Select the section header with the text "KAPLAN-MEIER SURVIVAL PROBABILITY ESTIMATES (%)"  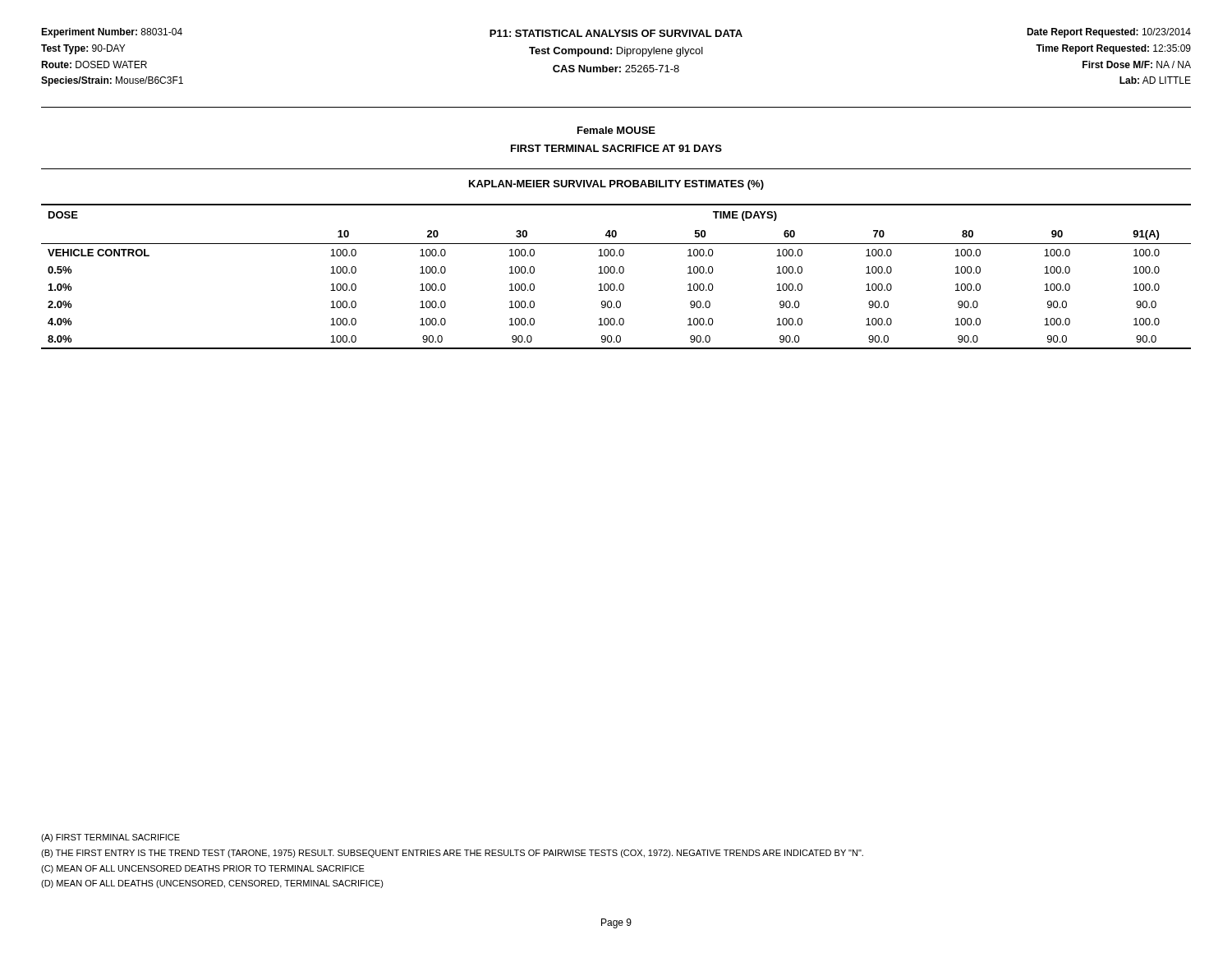point(616,184)
